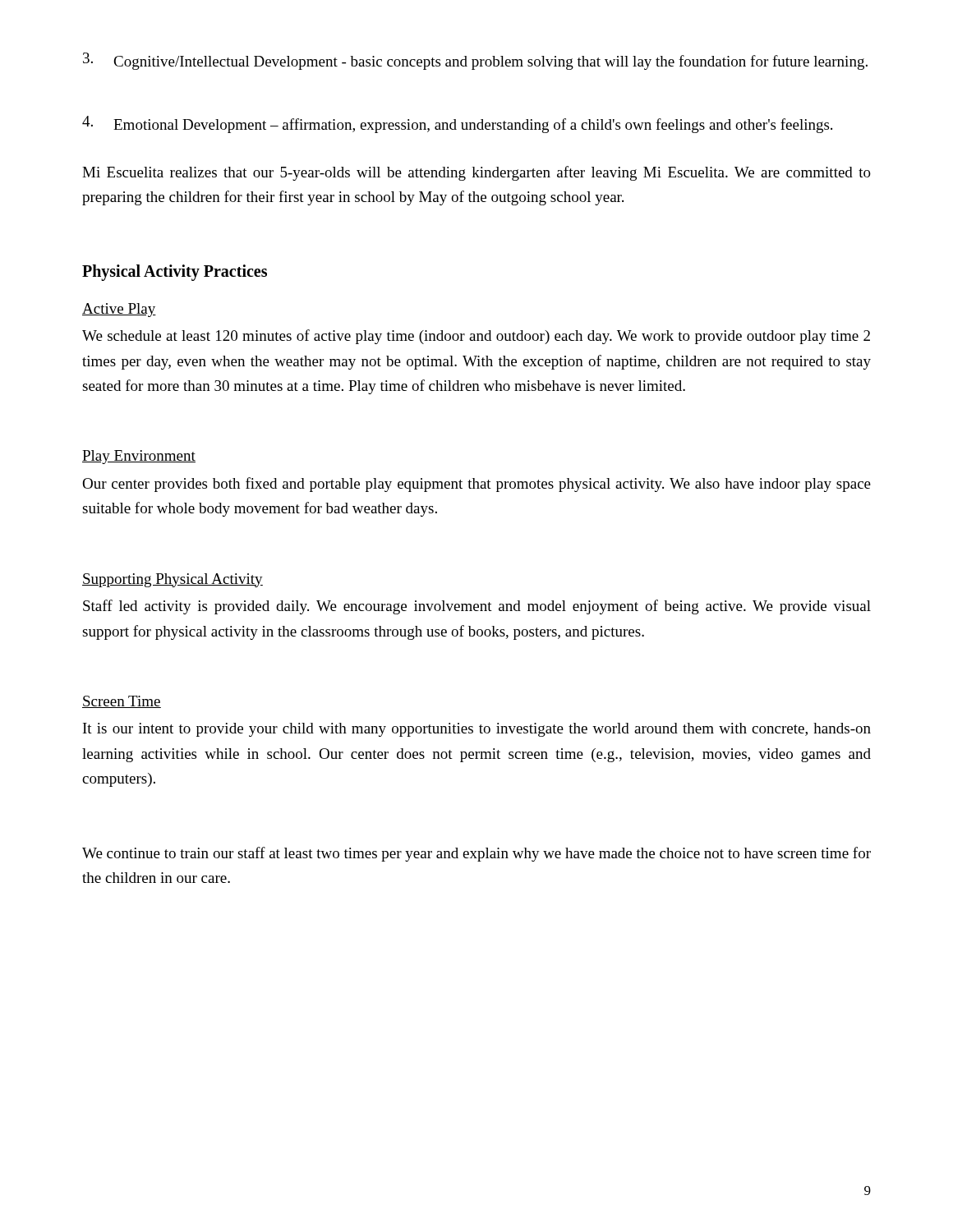Click the passage that begins "Staff led activity is provided daily. We"
This screenshot has height=1232, width=953.
pyautogui.click(x=476, y=618)
